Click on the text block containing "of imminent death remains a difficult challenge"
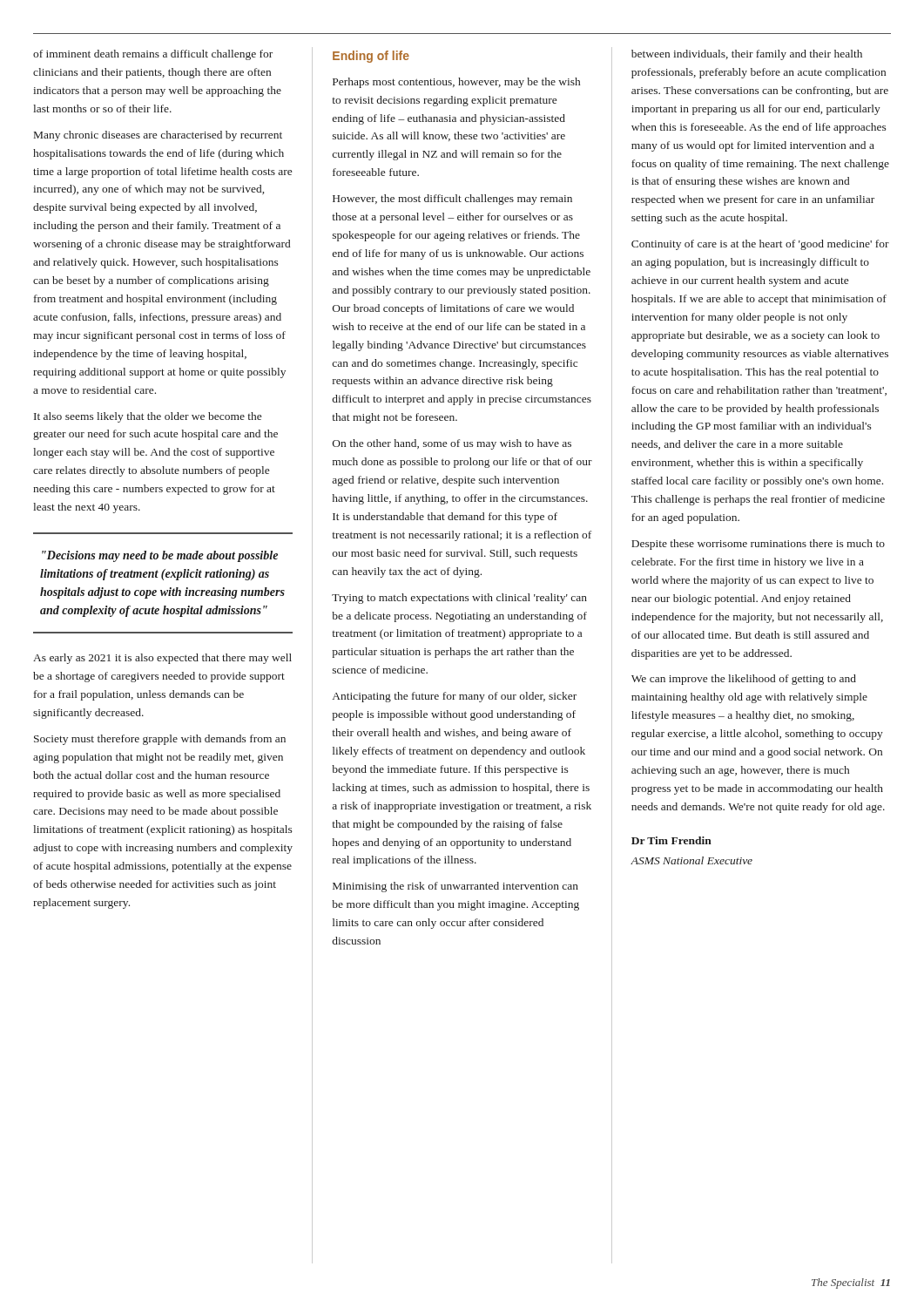Image resolution: width=924 pixels, height=1307 pixels. tap(163, 281)
